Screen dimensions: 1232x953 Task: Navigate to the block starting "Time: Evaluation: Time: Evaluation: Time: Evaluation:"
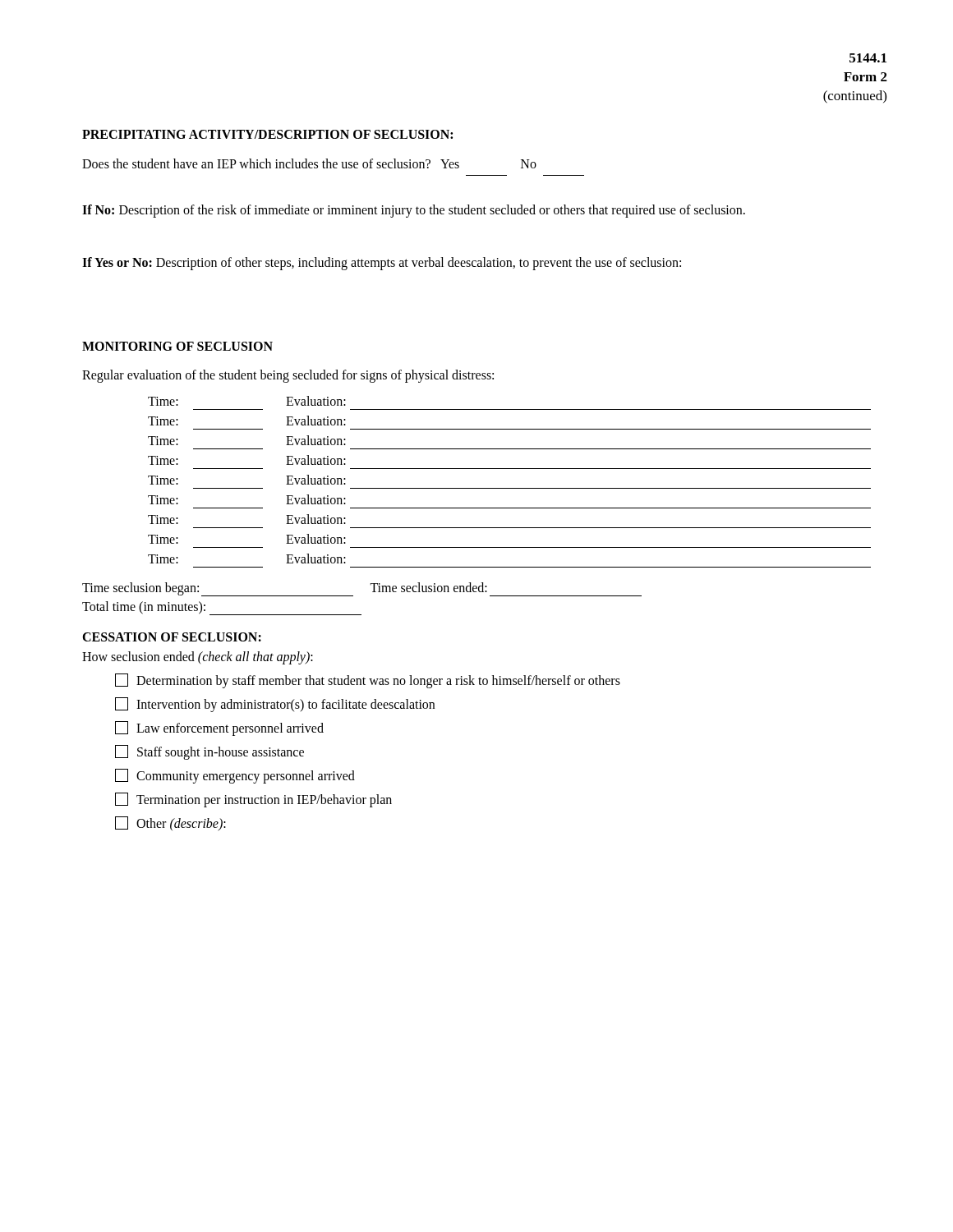coord(509,481)
